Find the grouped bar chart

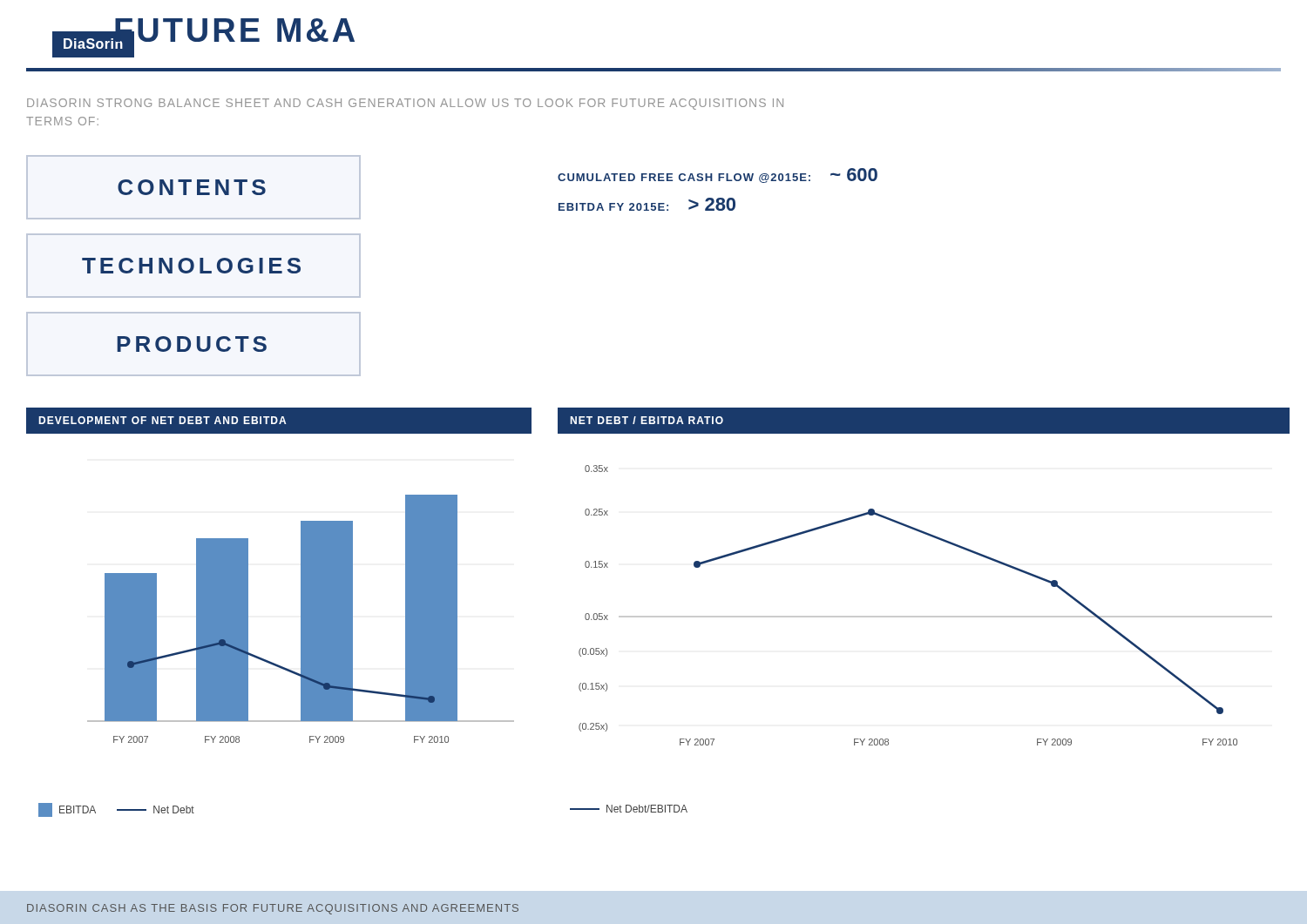[x=279, y=617]
